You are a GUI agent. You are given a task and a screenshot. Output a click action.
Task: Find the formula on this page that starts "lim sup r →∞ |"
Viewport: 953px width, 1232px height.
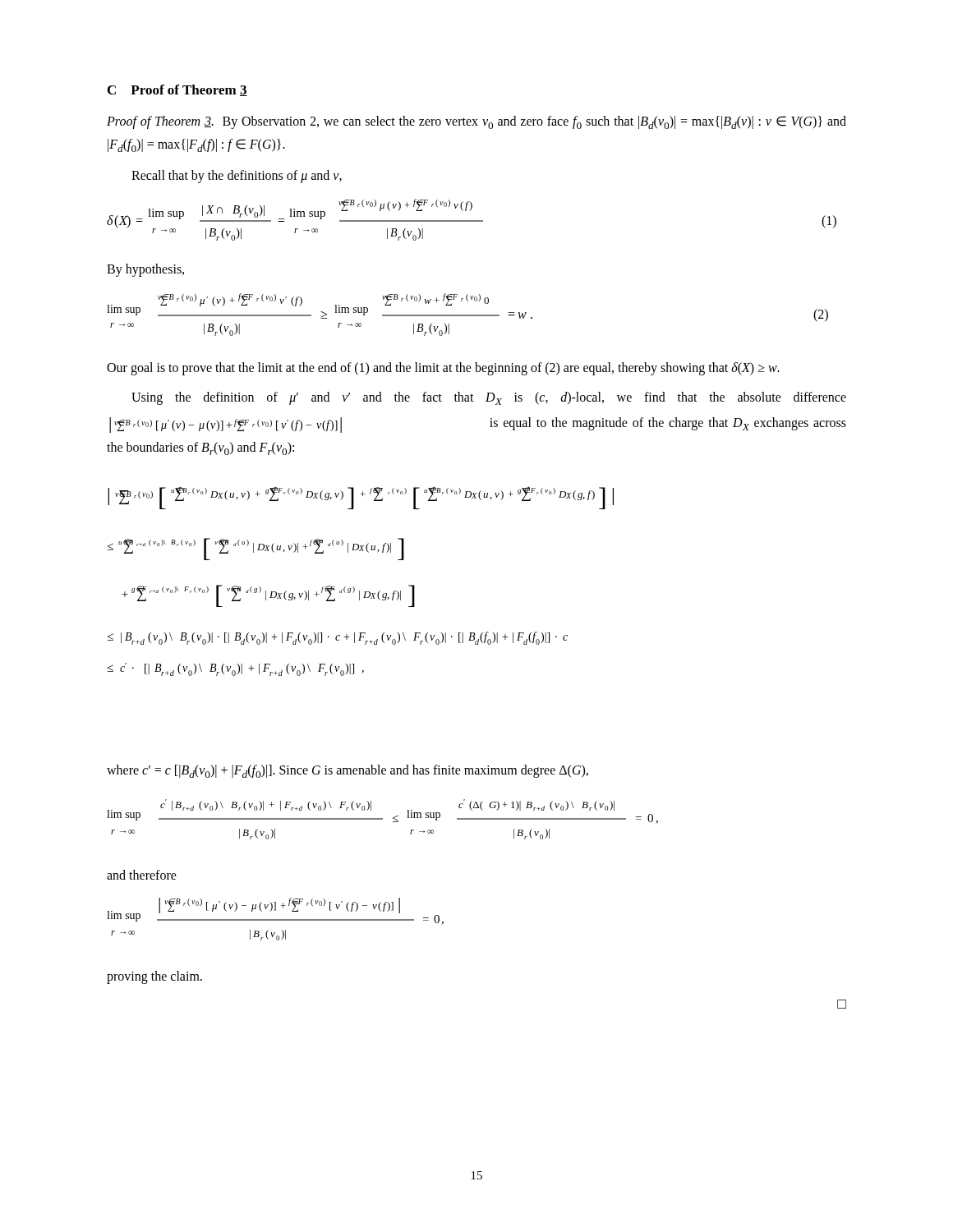[x=275, y=911]
